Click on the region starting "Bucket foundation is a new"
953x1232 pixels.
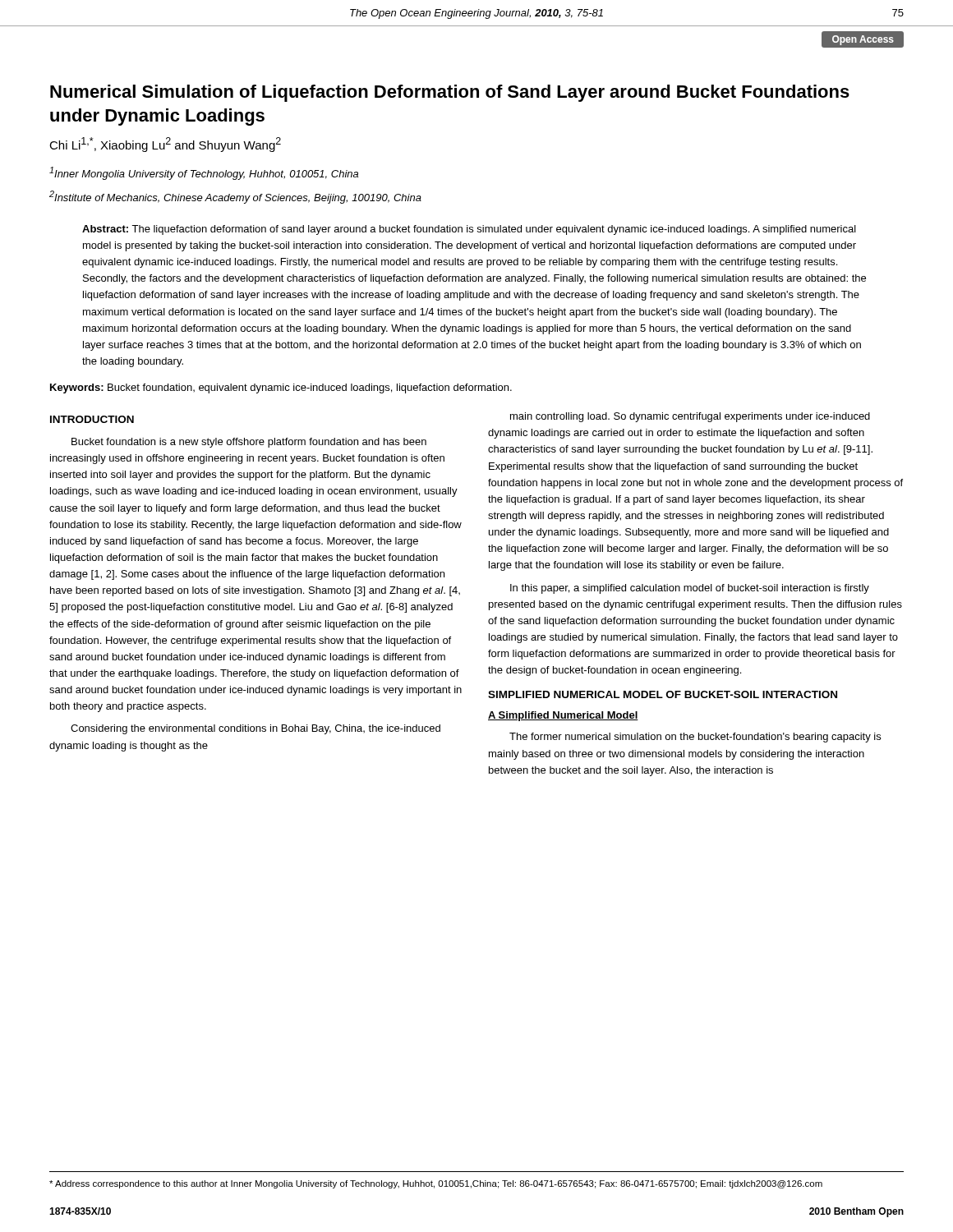click(256, 574)
